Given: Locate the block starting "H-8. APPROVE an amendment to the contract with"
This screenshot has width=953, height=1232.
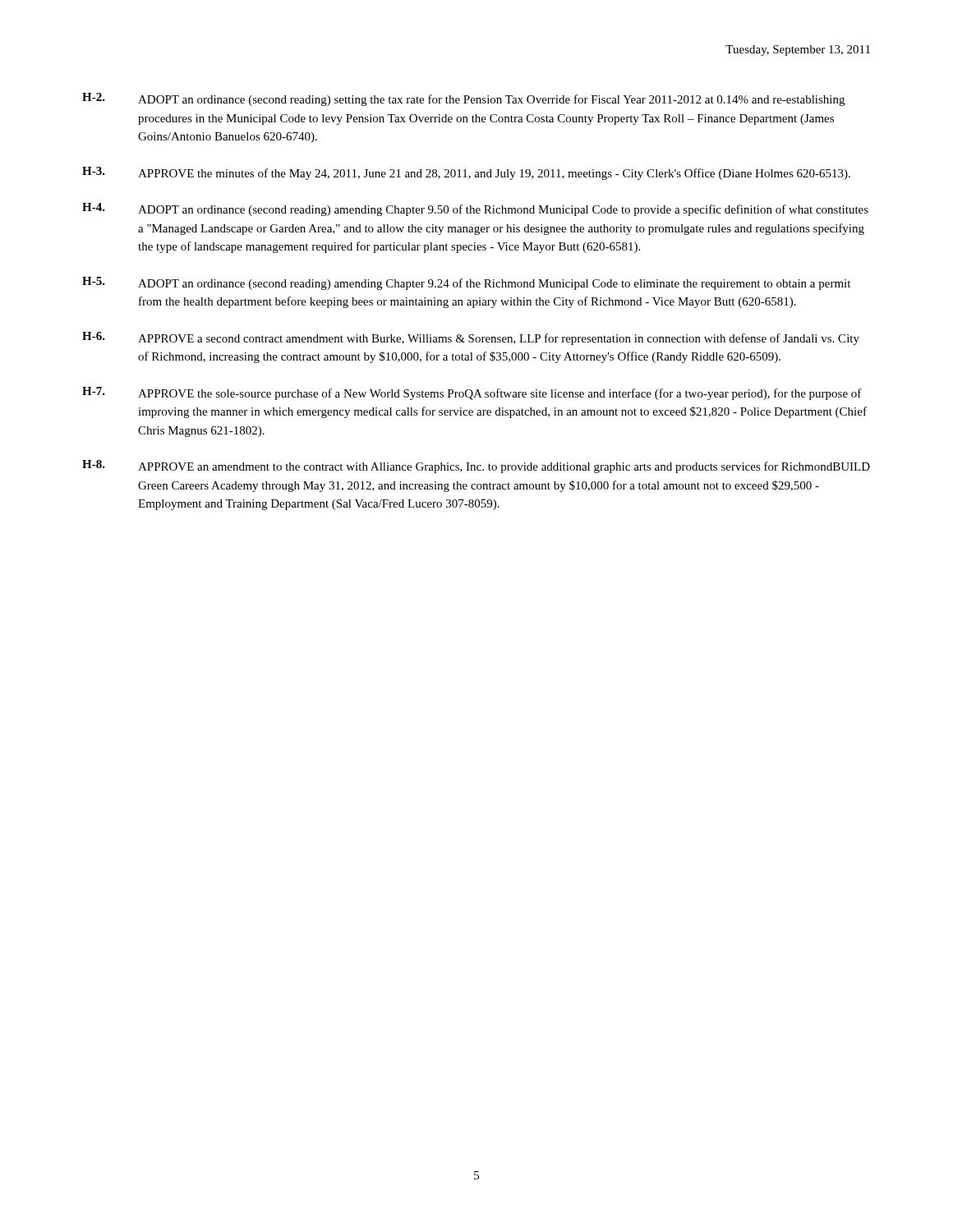Looking at the screenshot, I should pos(476,485).
